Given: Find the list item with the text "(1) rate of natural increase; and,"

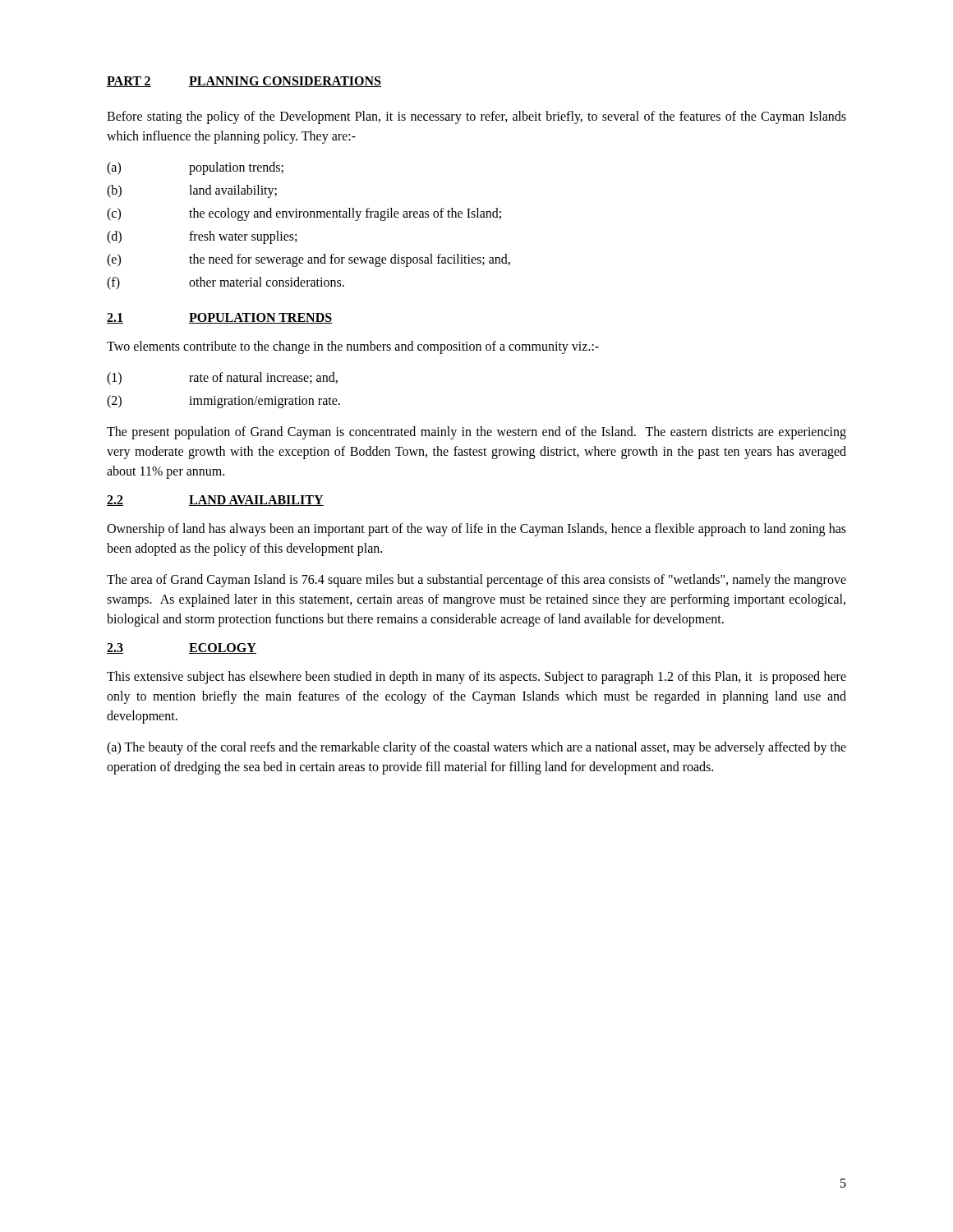Looking at the screenshot, I should click(222, 379).
